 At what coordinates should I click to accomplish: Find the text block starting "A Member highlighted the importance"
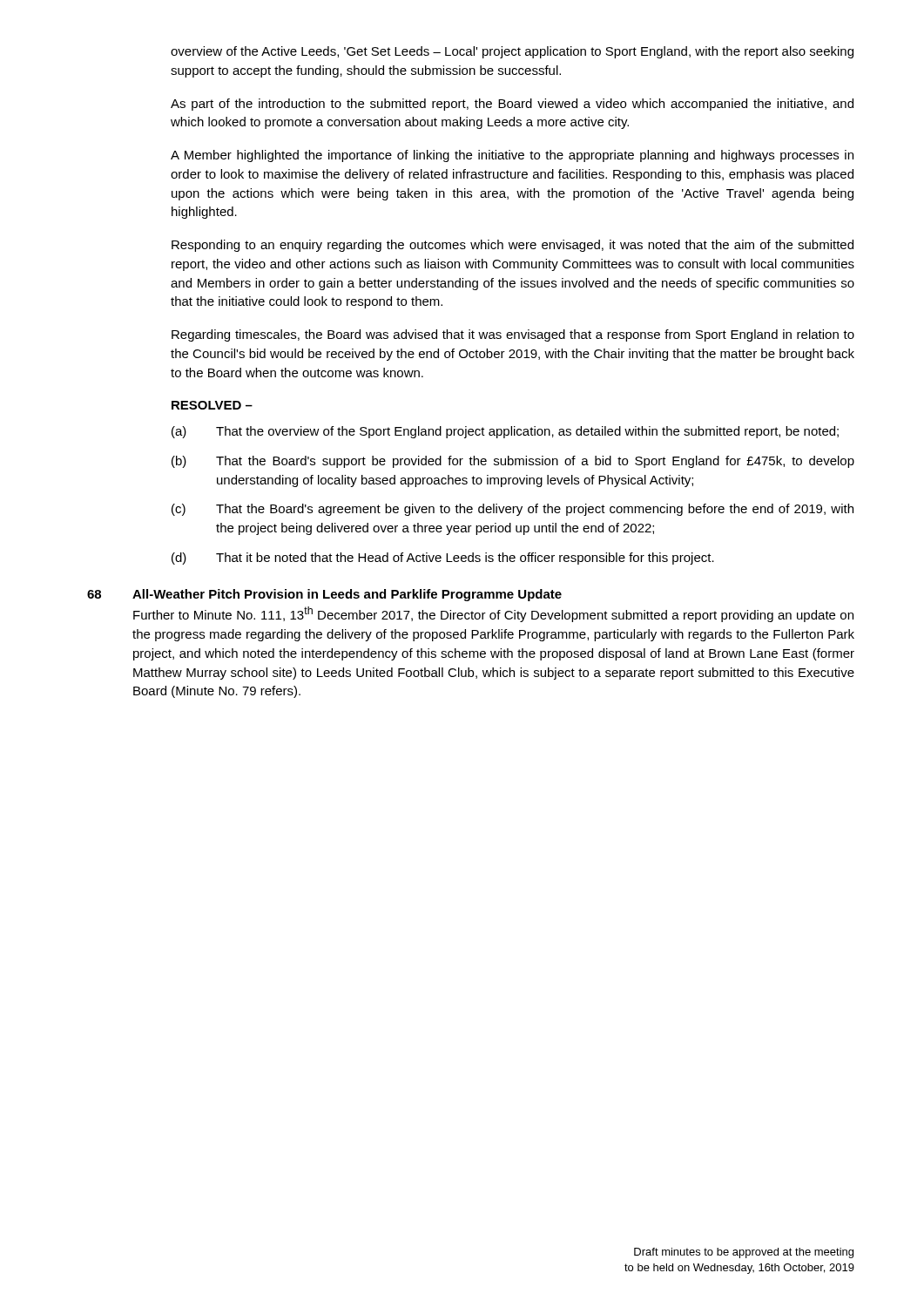pos(512,183)
